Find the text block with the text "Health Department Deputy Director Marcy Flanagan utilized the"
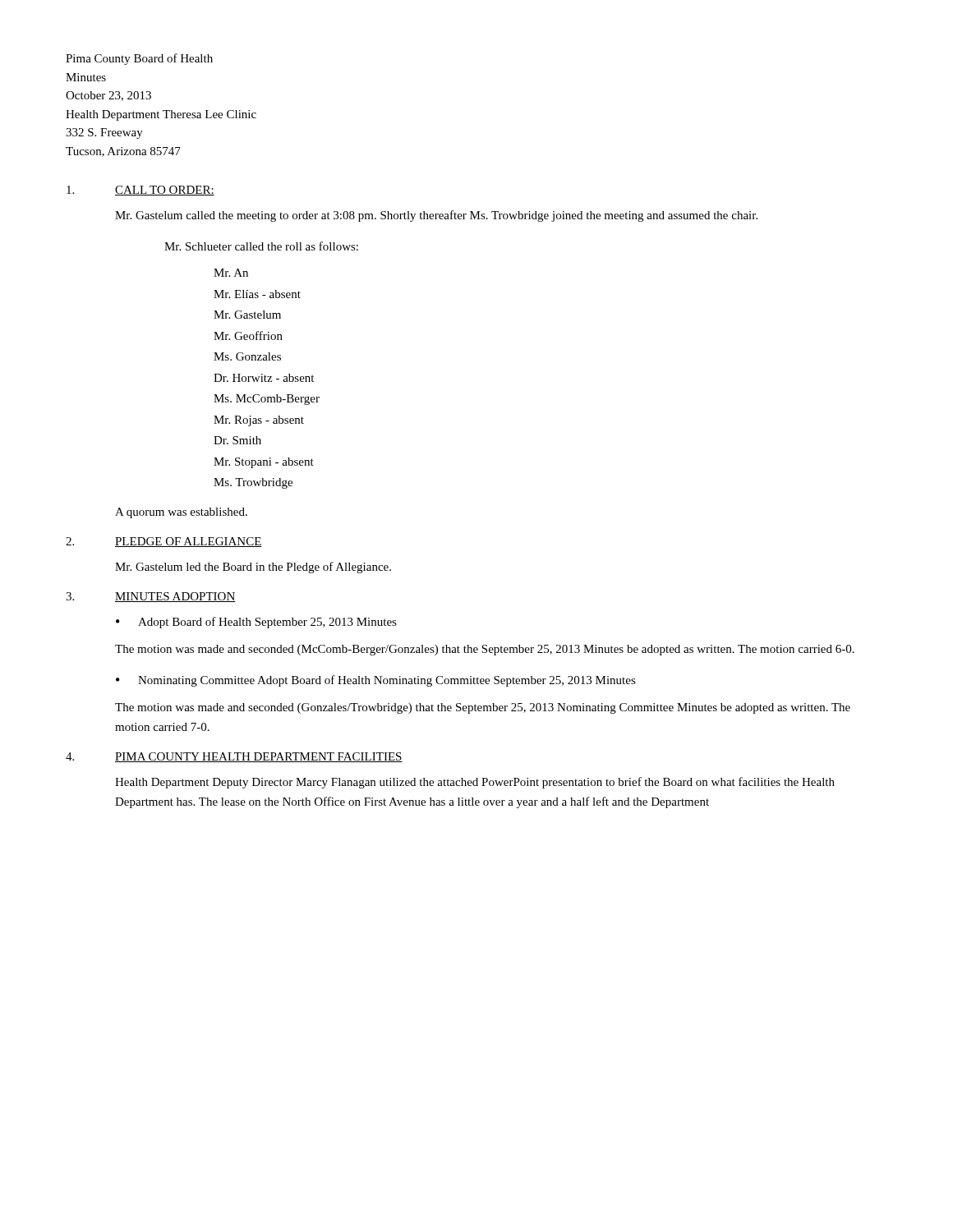Viewport: 953px width, 1232px height. (x=475, y=792)
